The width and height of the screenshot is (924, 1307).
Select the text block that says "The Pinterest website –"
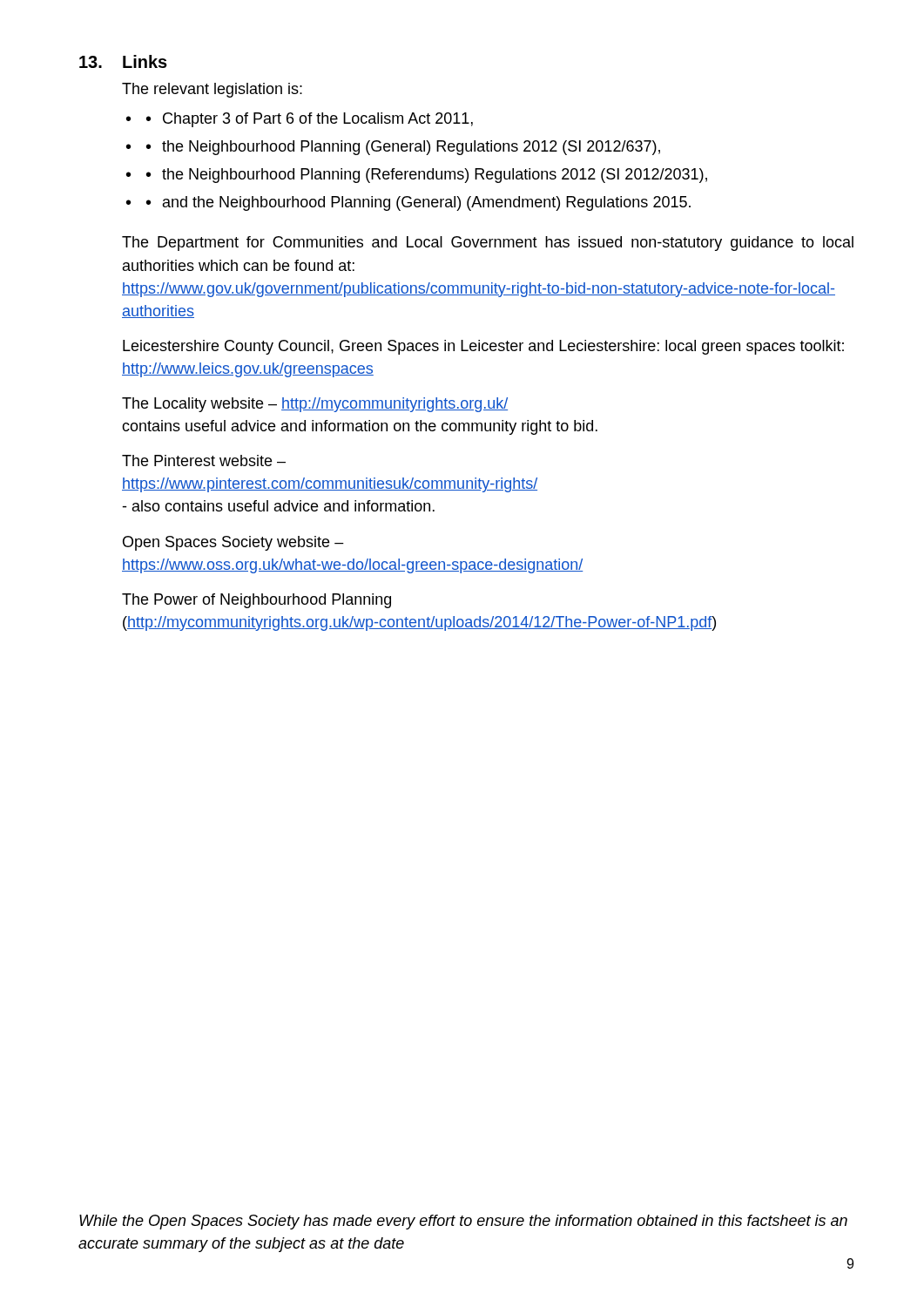[x=330, y=484]
